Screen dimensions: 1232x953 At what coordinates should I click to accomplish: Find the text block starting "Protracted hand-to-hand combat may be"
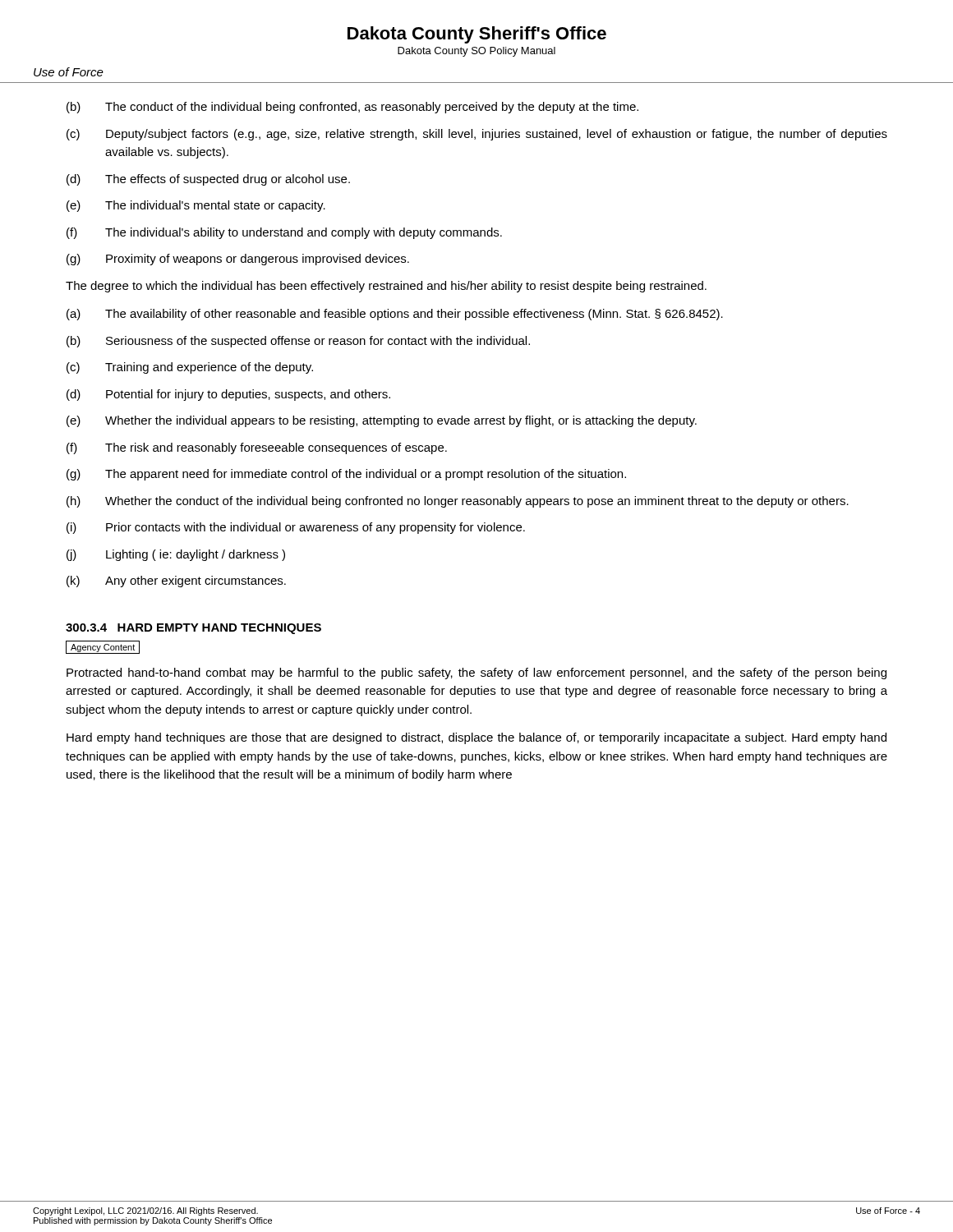coord(476,690)
